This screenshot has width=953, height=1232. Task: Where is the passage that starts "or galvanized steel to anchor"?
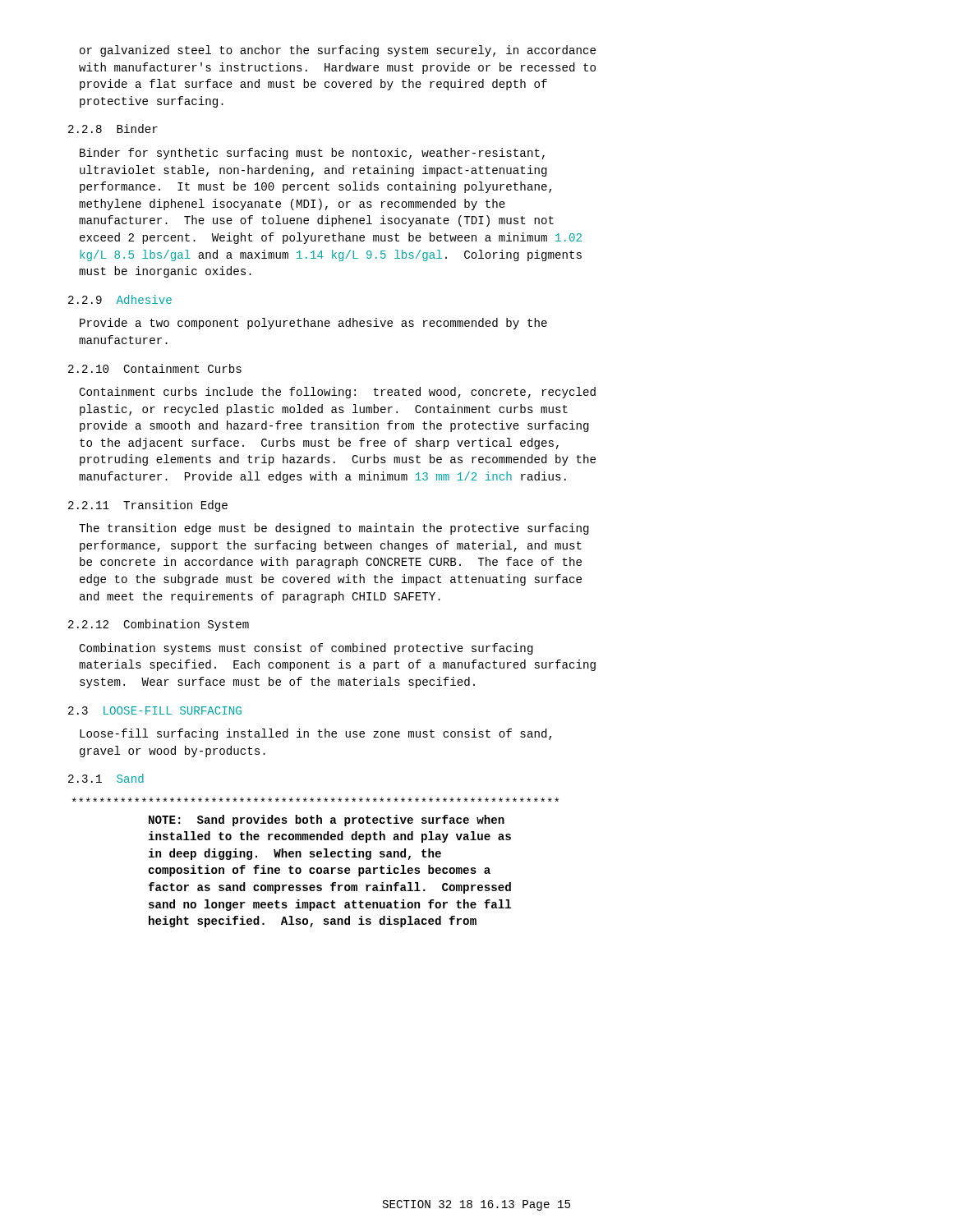coord(338,76)
